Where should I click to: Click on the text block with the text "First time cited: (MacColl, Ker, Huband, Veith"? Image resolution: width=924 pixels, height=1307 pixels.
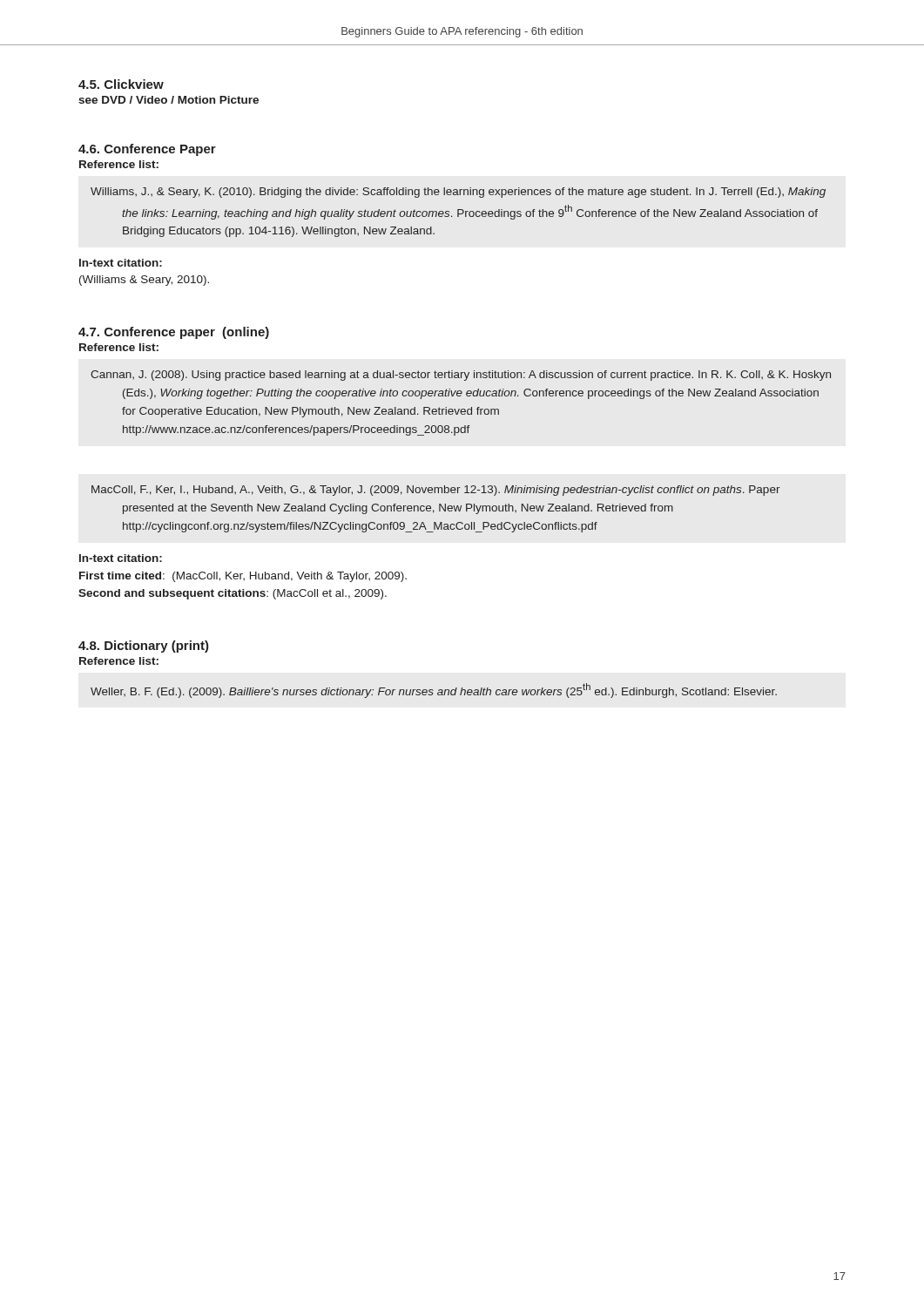tap(243, 575)
